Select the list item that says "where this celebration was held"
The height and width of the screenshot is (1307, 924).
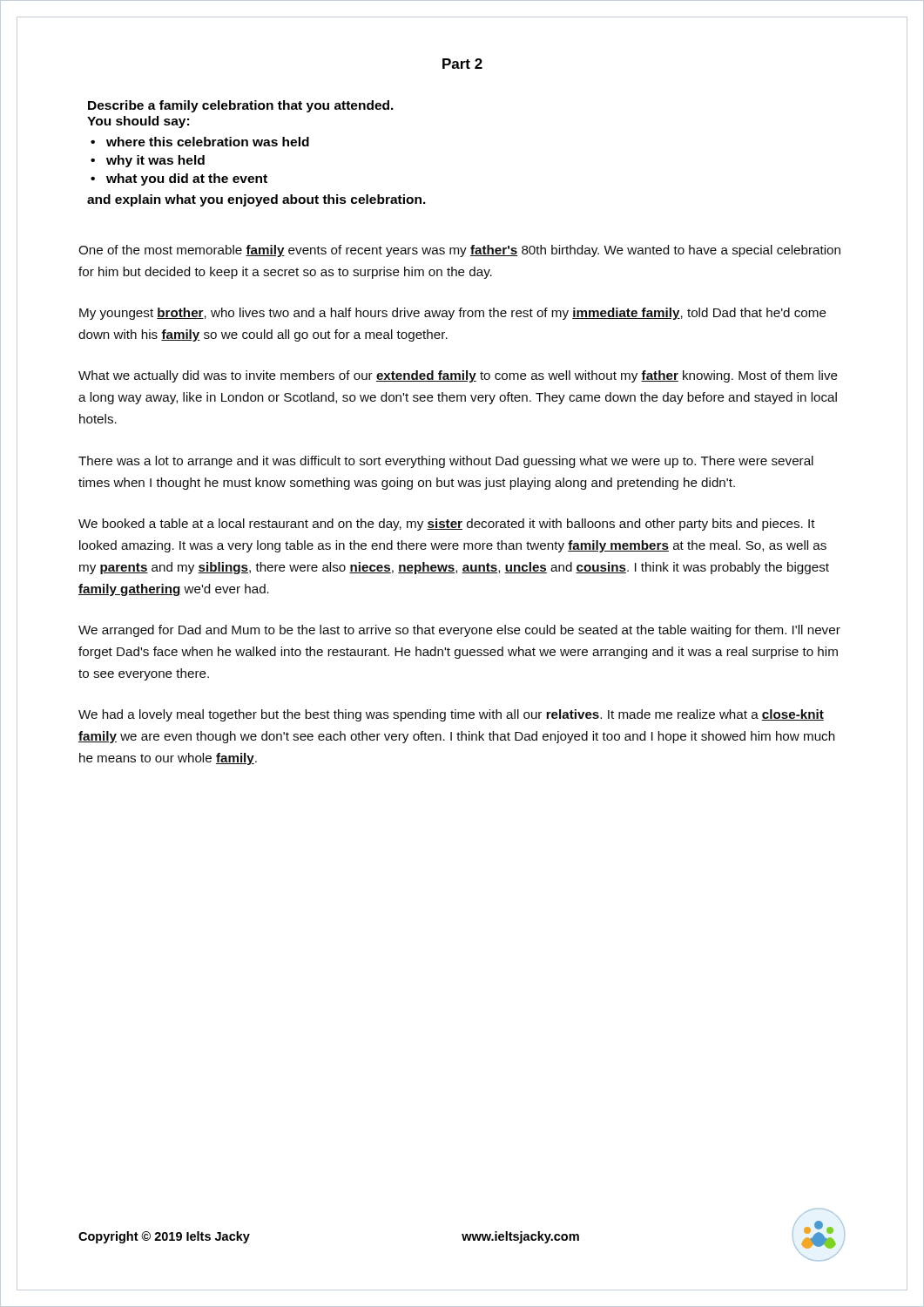click(208, 142)
